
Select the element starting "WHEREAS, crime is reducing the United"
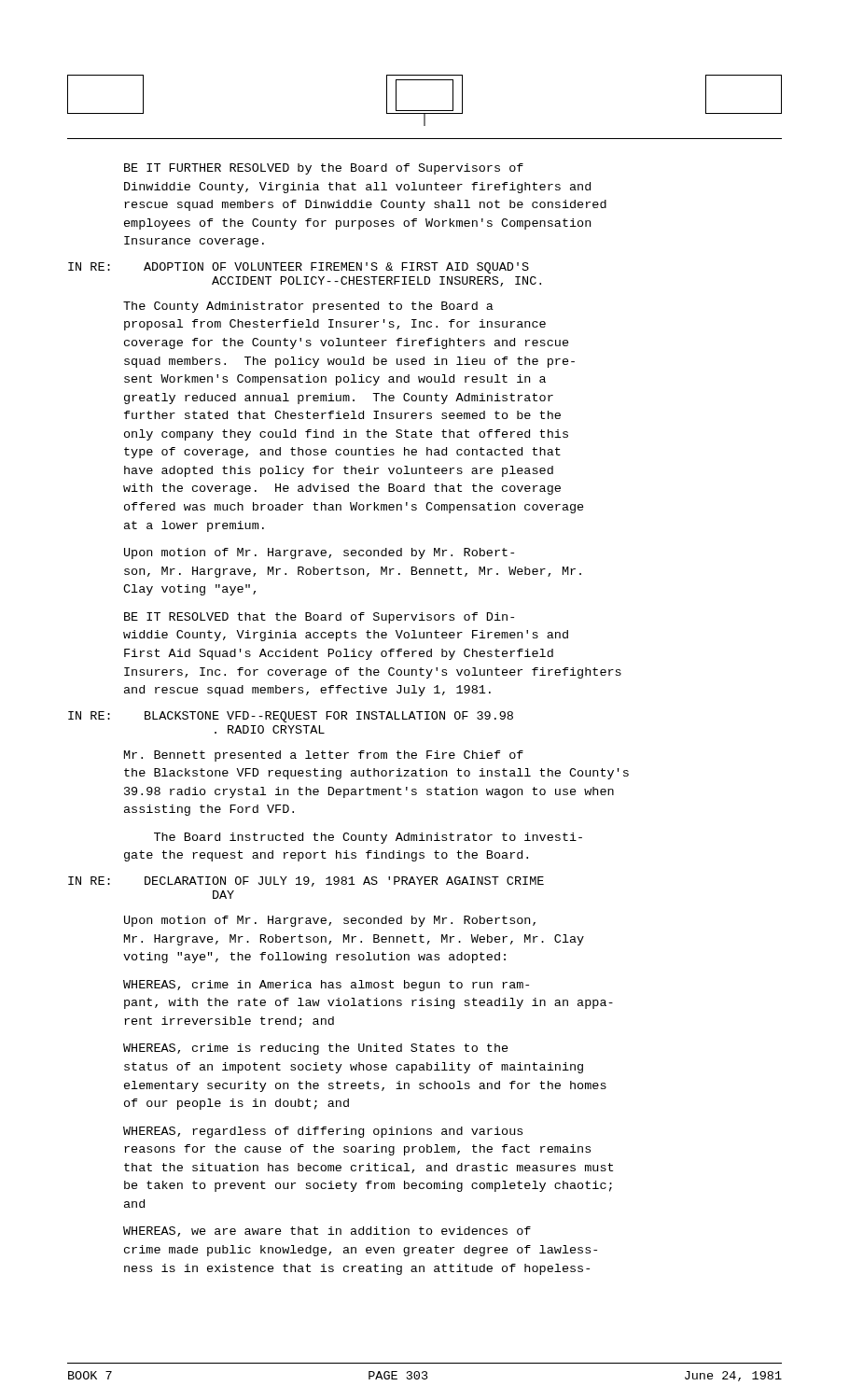[x=453, y=1077]
